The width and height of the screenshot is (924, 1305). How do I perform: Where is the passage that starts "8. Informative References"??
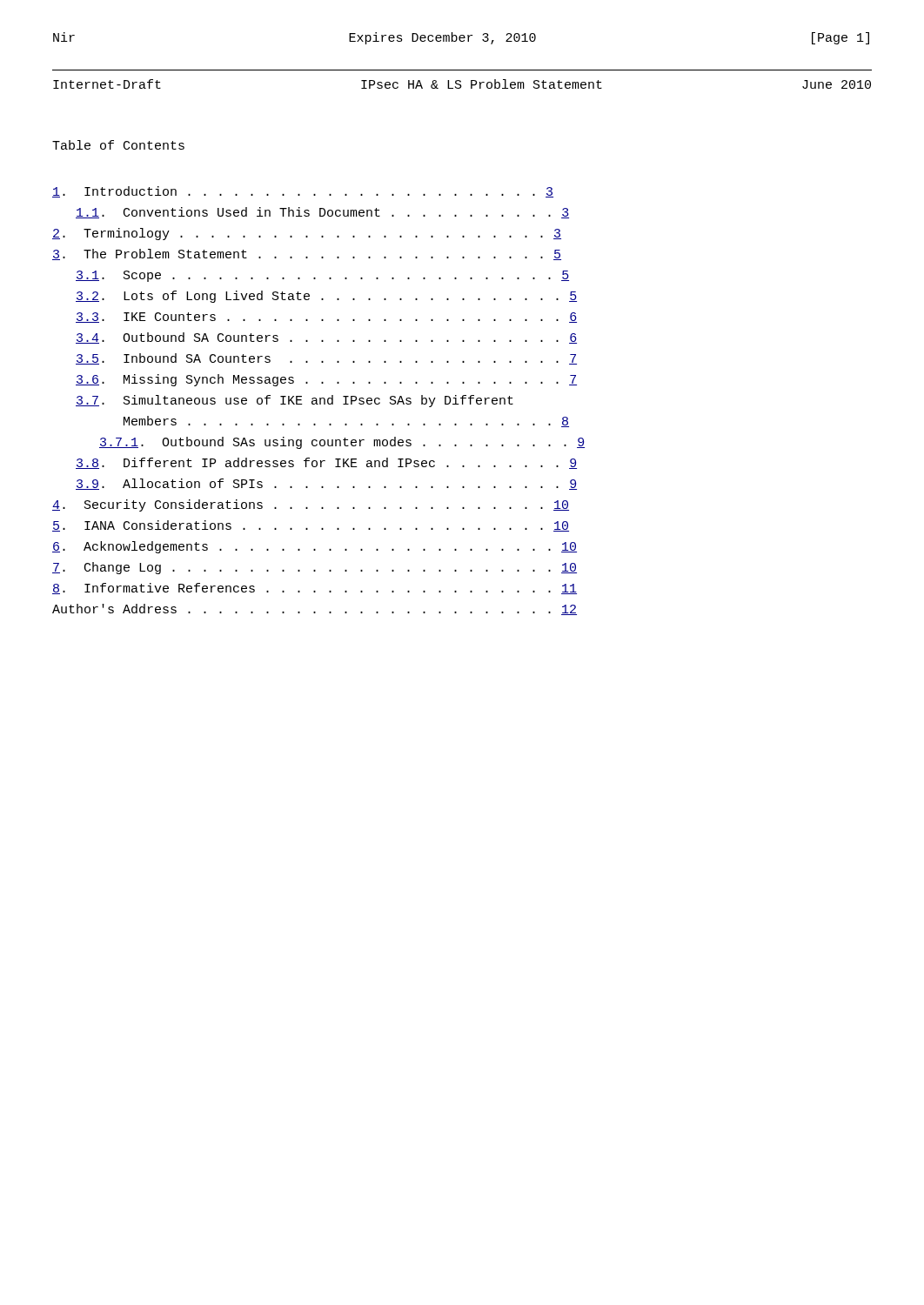pos(315,589)
